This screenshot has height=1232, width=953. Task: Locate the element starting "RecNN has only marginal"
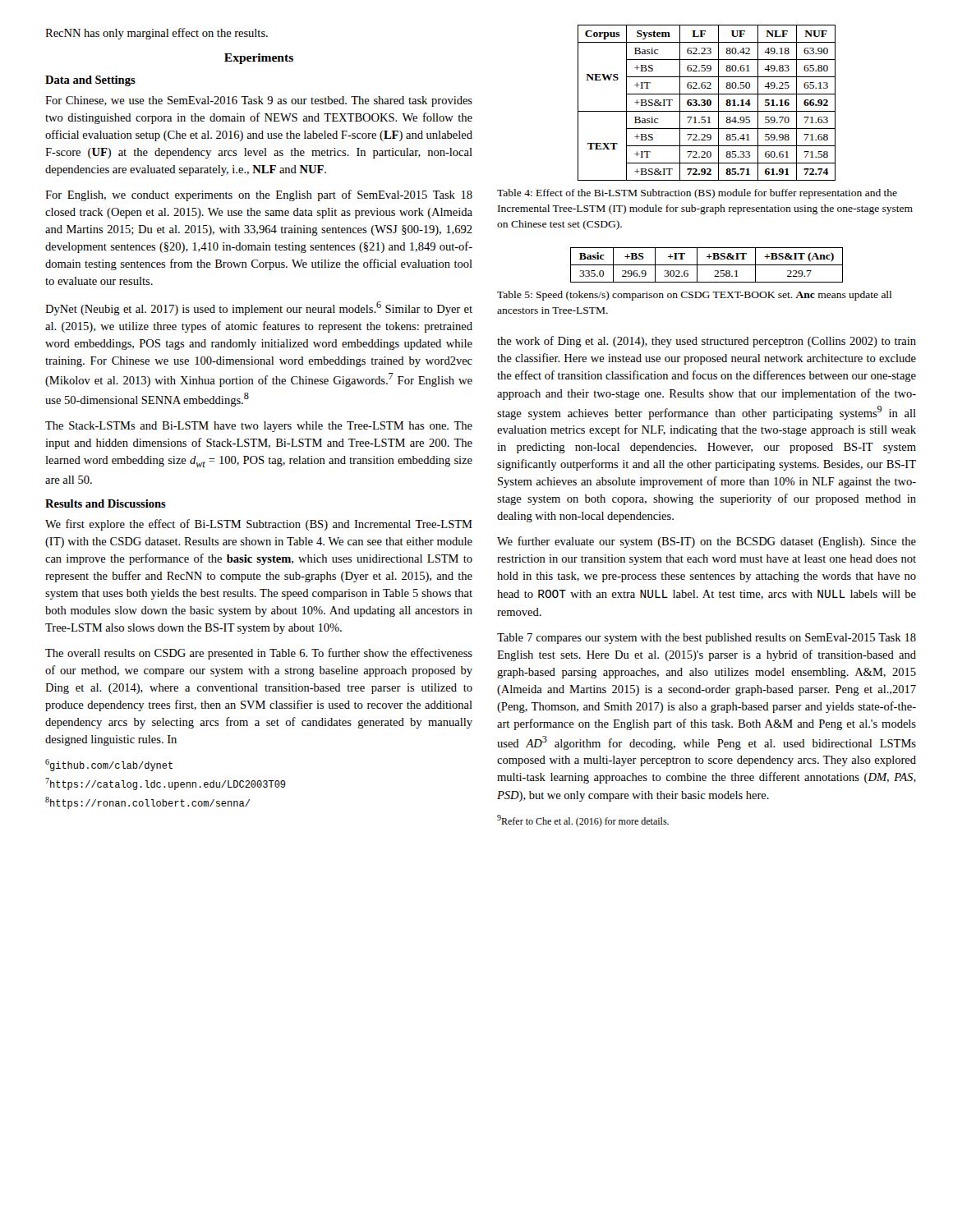pyautogui.click(x=157, y=33)
